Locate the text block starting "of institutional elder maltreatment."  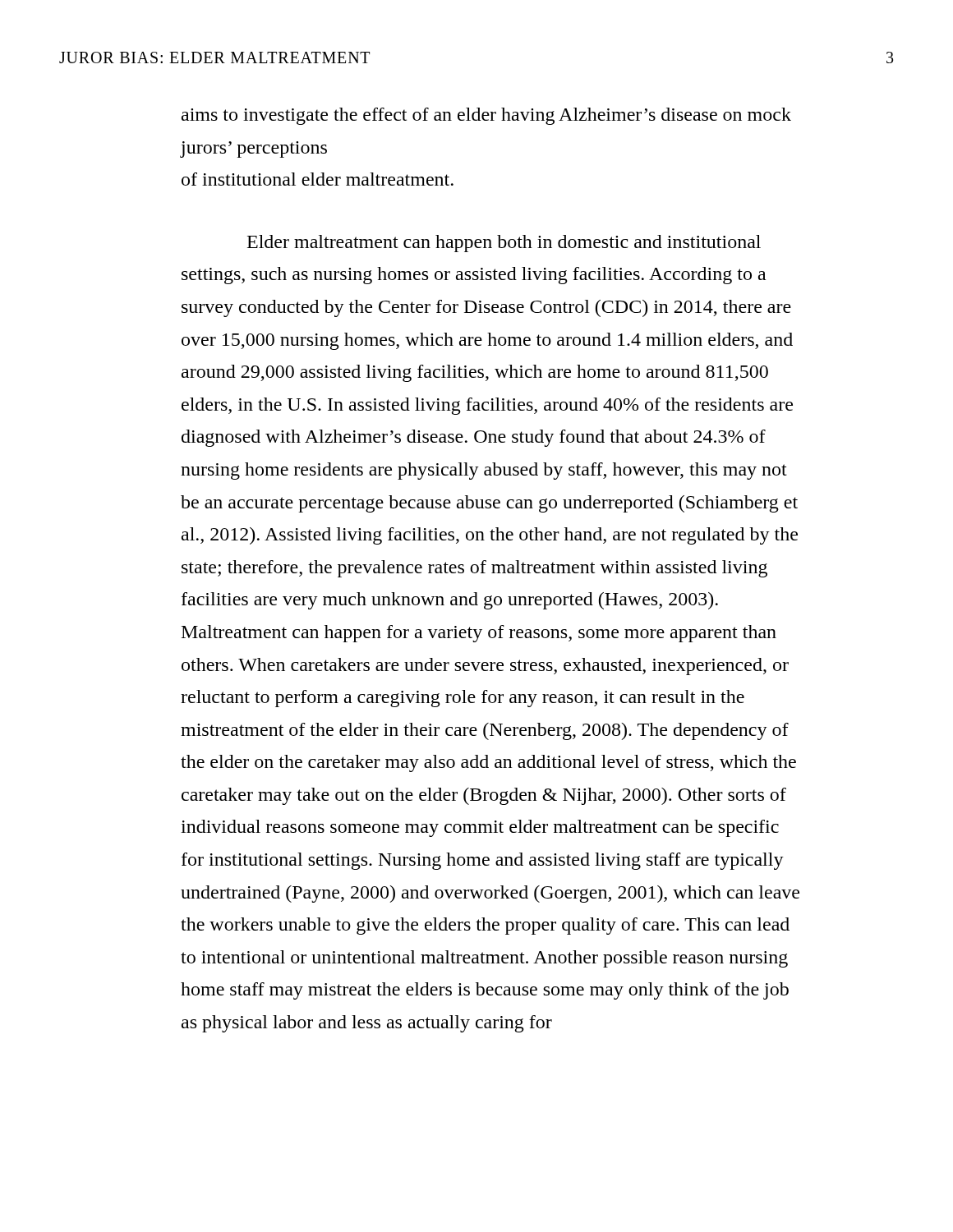click(x=318, y=179)
